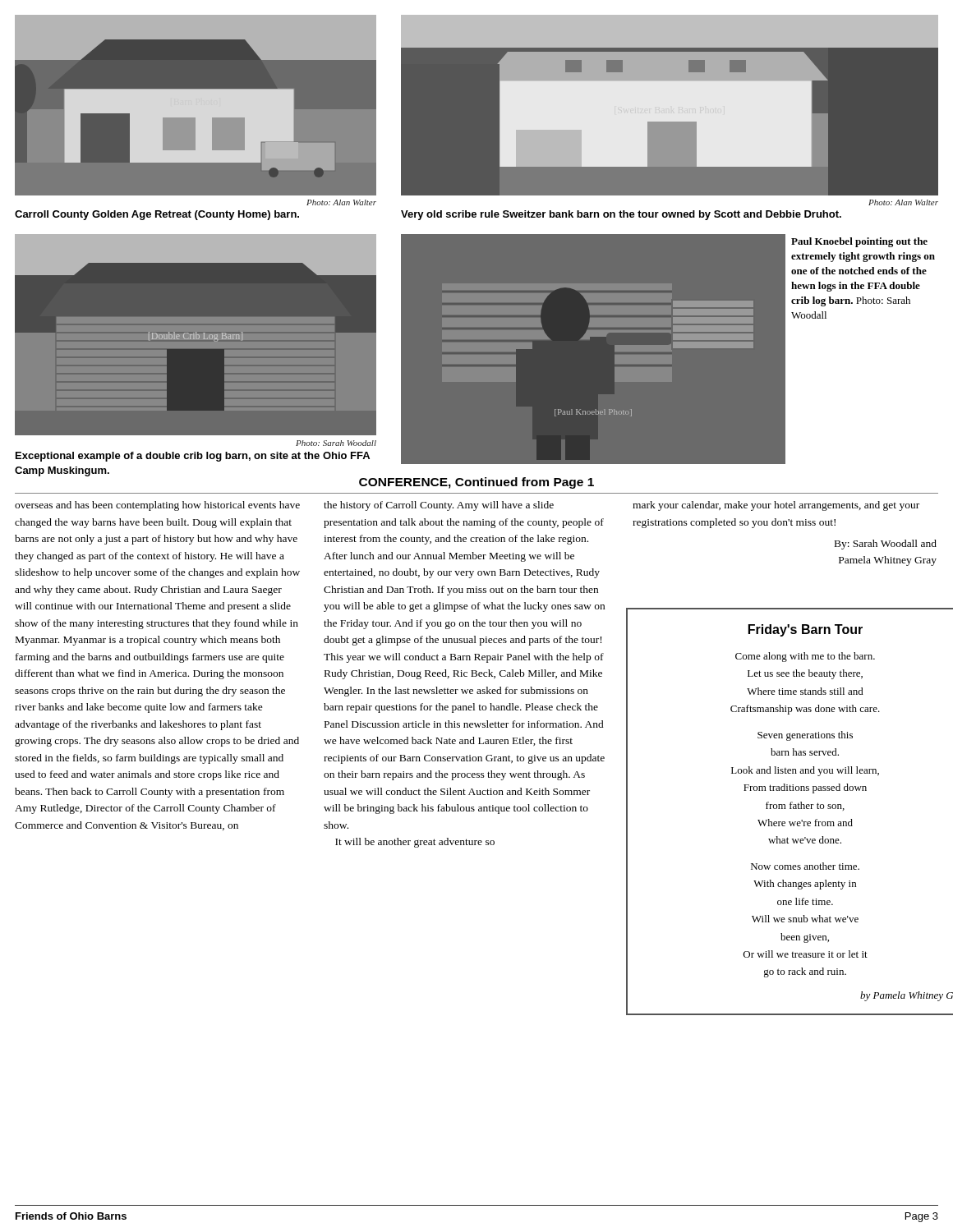Navigate to the text block starting "mark your calendar, make your hotel"
The image size is (953, 1232).
click(785, 534)
